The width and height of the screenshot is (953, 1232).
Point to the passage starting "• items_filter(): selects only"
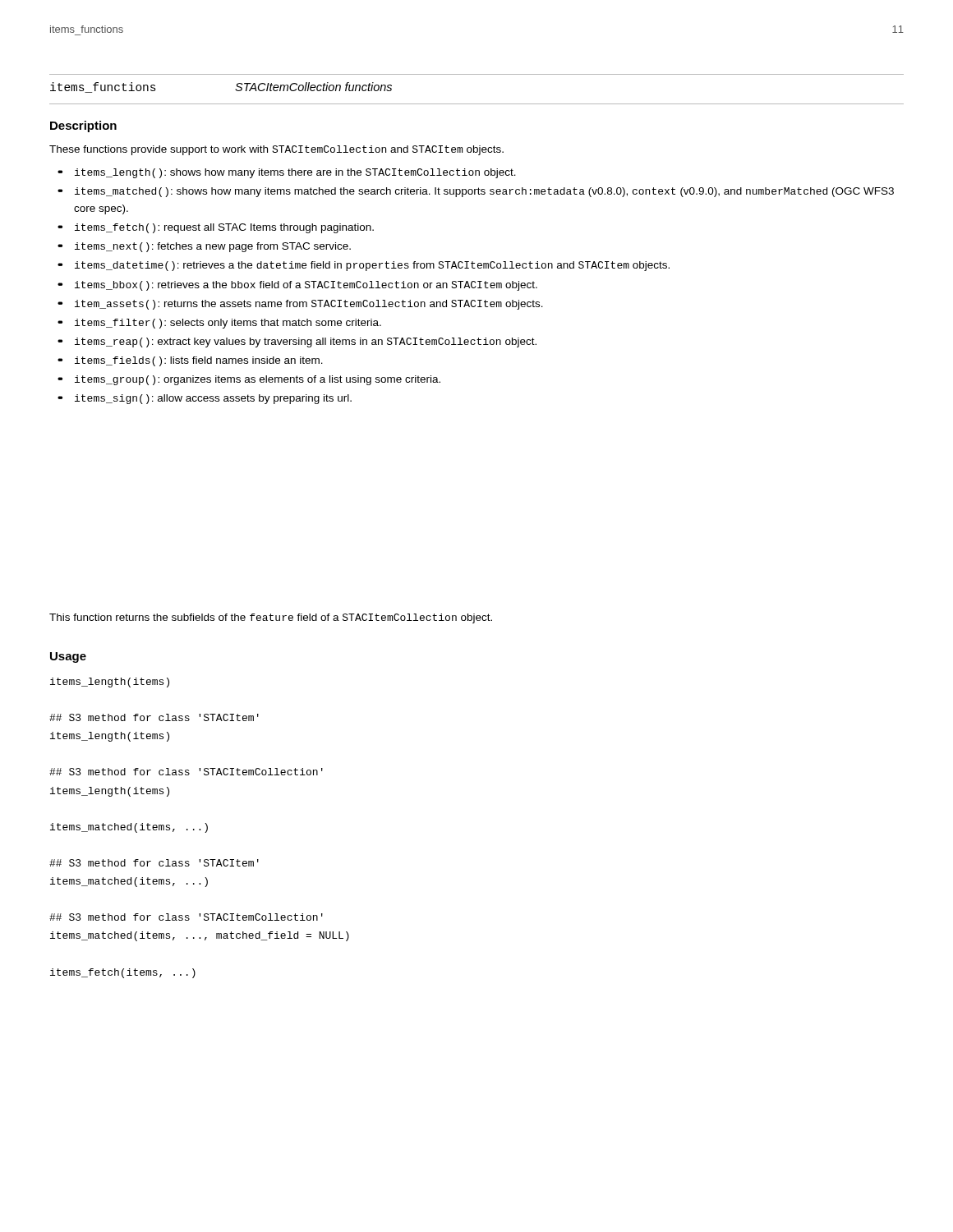click(x=220, y=323)
